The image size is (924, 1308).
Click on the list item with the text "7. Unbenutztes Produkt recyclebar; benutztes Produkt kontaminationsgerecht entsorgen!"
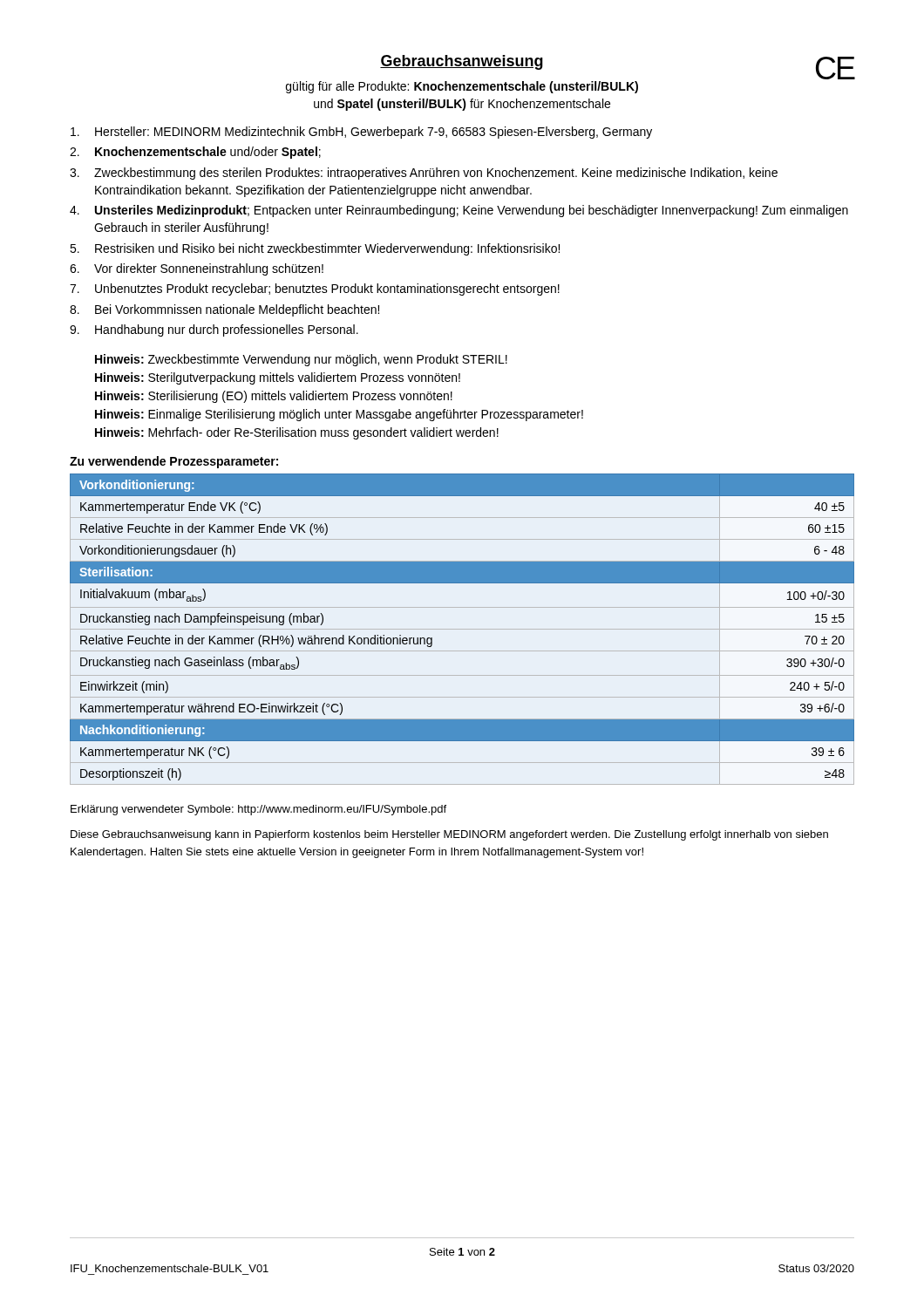(462, 289)
